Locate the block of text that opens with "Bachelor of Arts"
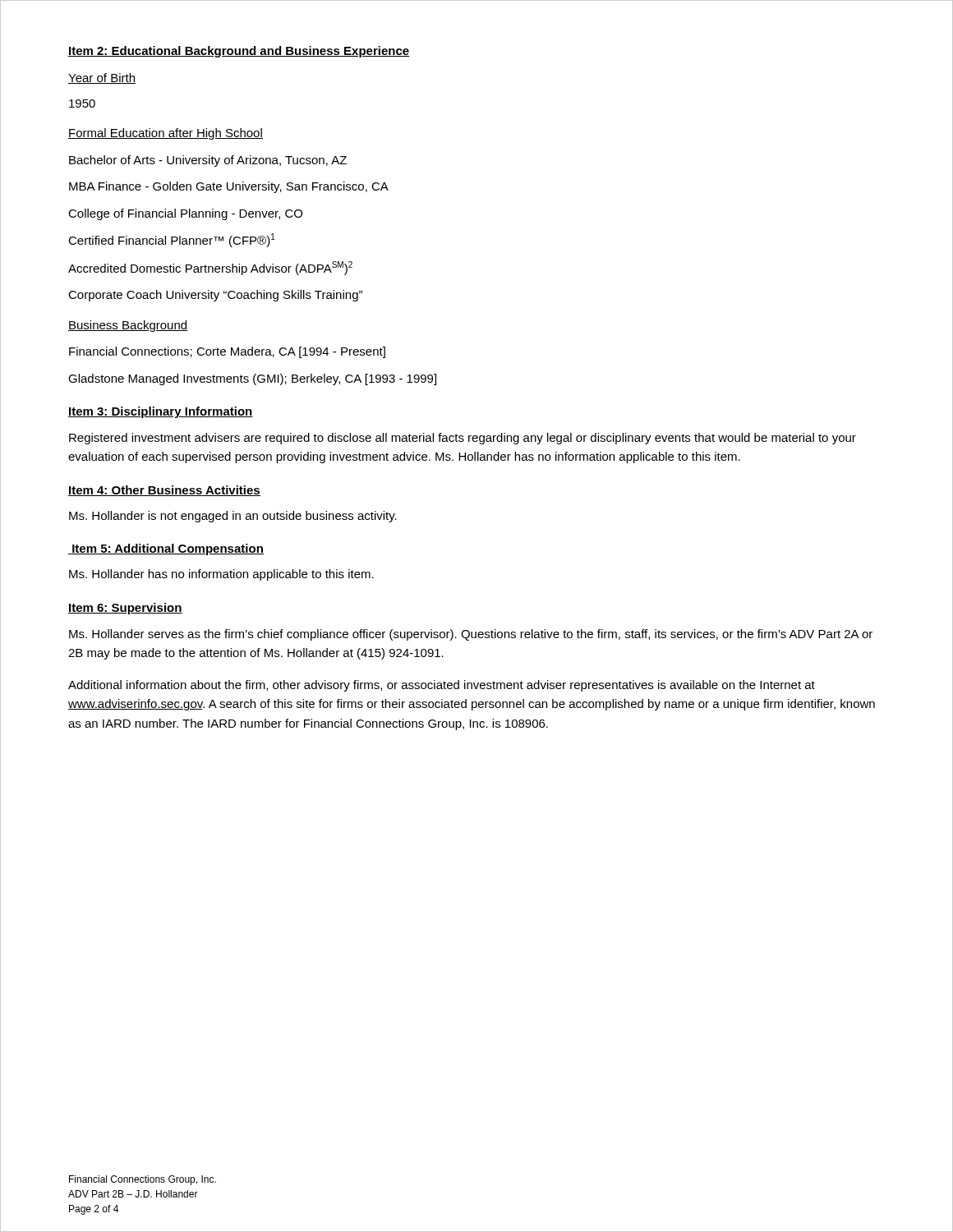Viewport: 953px width, 1232px height. (208, 159)
